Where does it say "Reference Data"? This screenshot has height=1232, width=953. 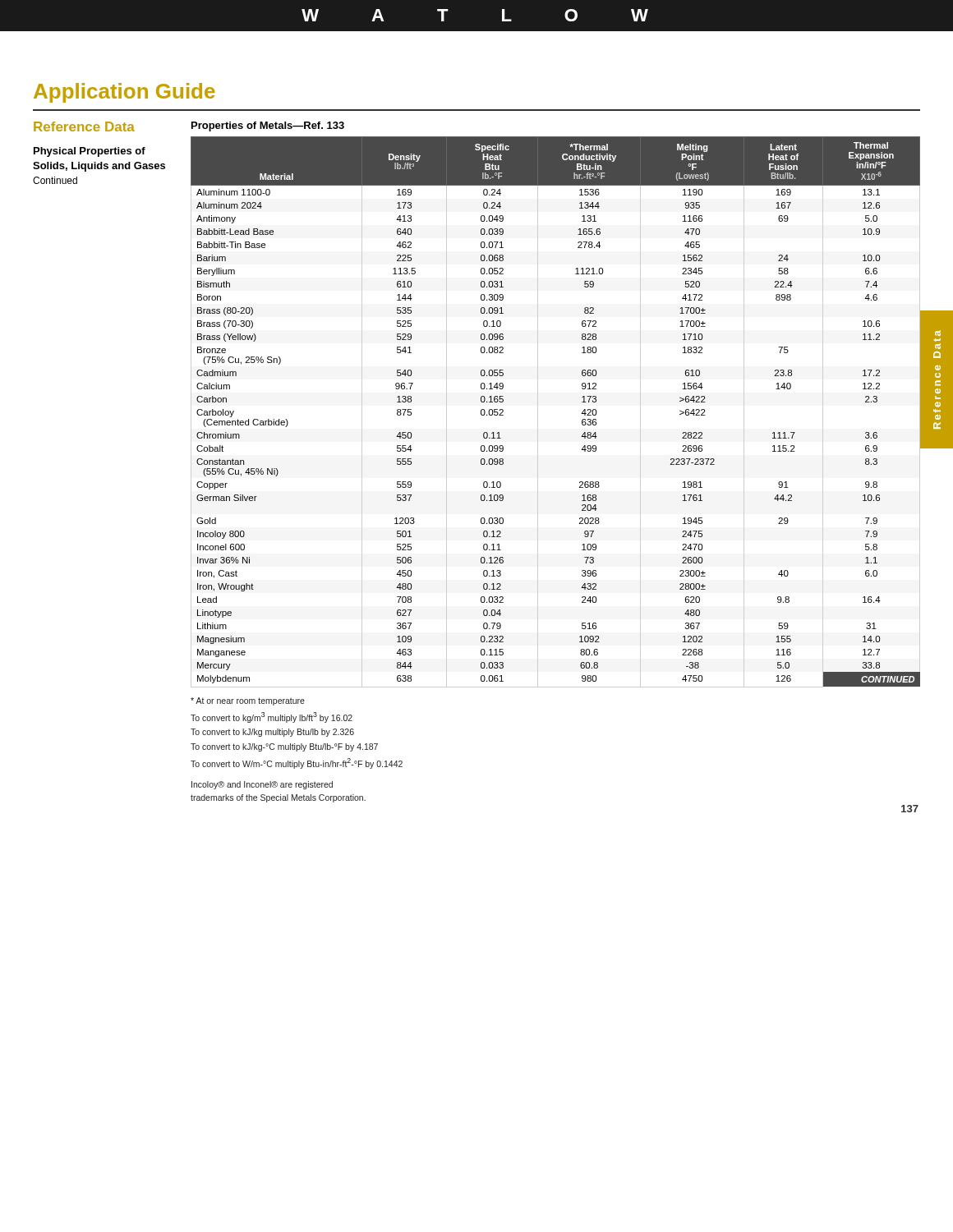pos(84,127)
